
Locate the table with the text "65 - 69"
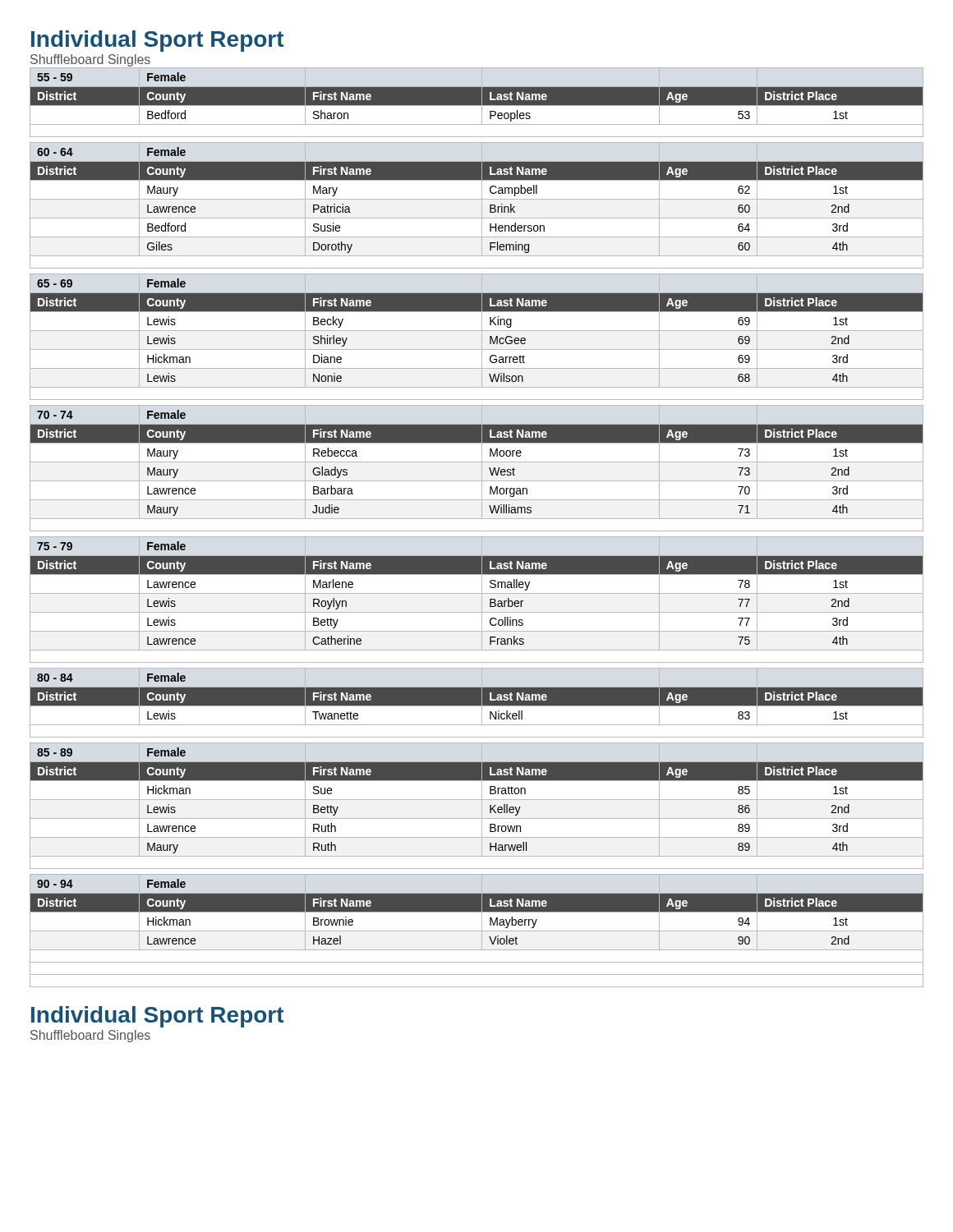tap(476, 337)
